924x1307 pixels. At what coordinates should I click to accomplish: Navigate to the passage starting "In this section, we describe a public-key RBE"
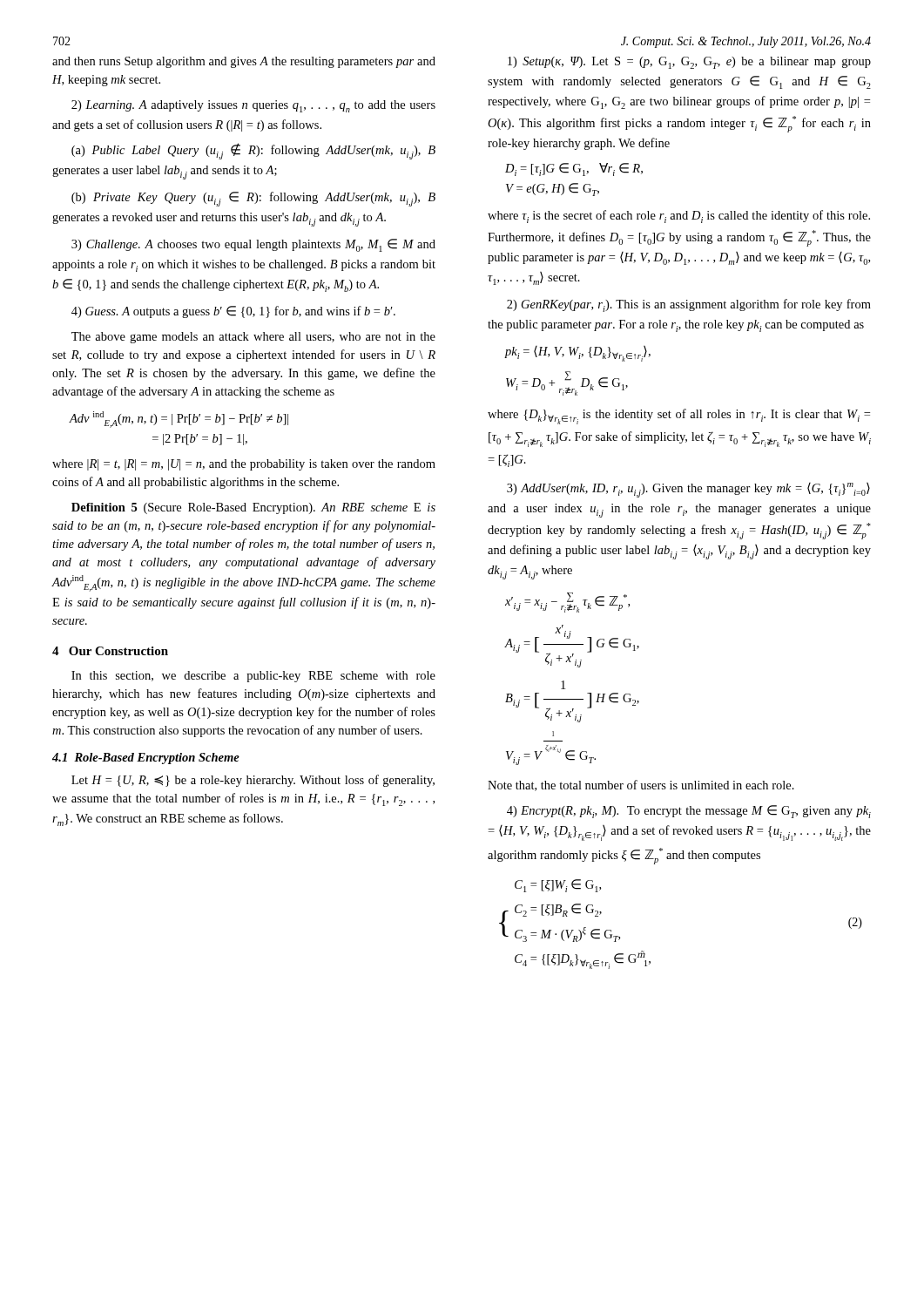click(244, 703)
